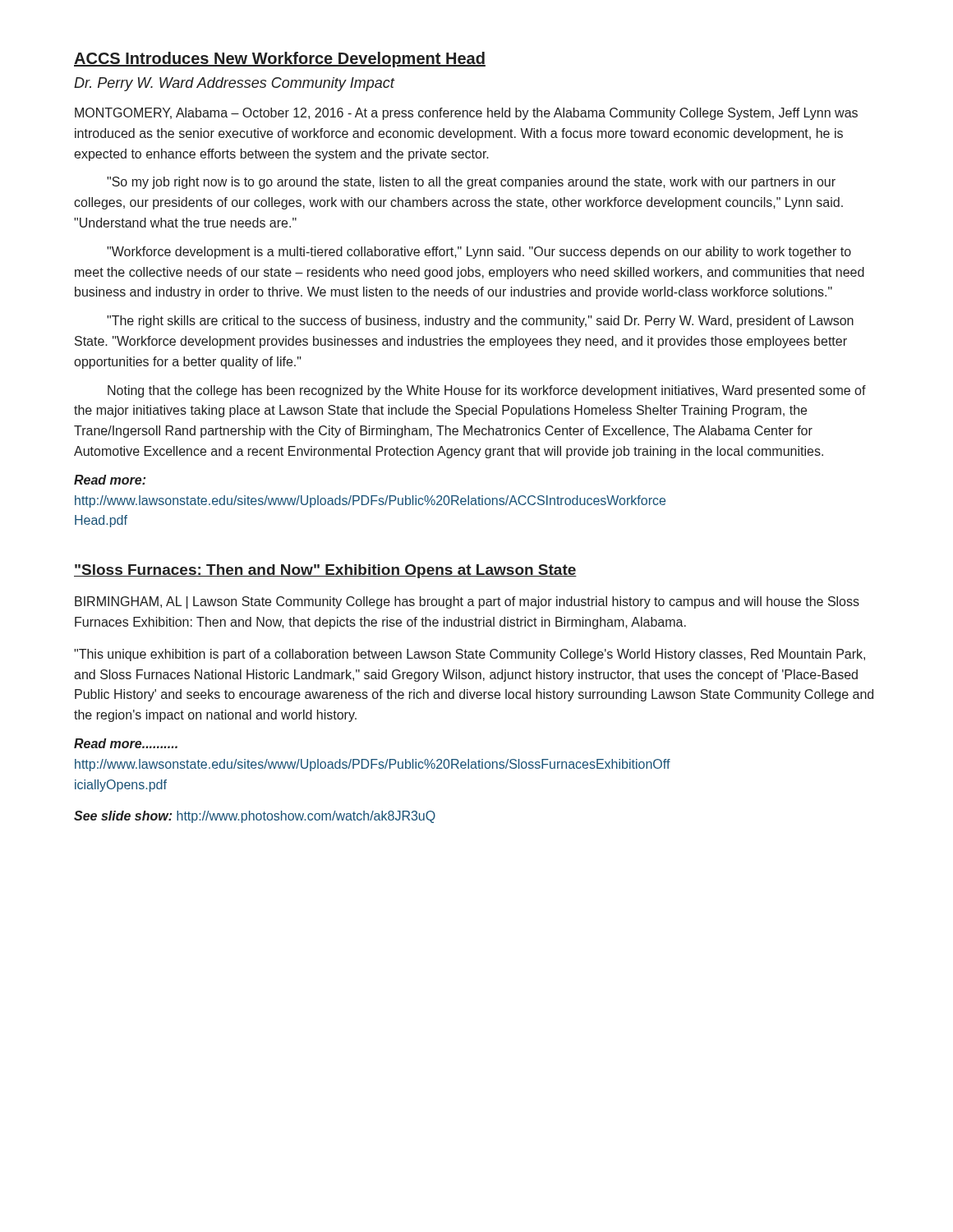Image resolution: width=953 pixels, height=1232 pixels.
Task: Find the block on this page that starts "BIRMINGHAM, AL |"
Action: (476, 613)
